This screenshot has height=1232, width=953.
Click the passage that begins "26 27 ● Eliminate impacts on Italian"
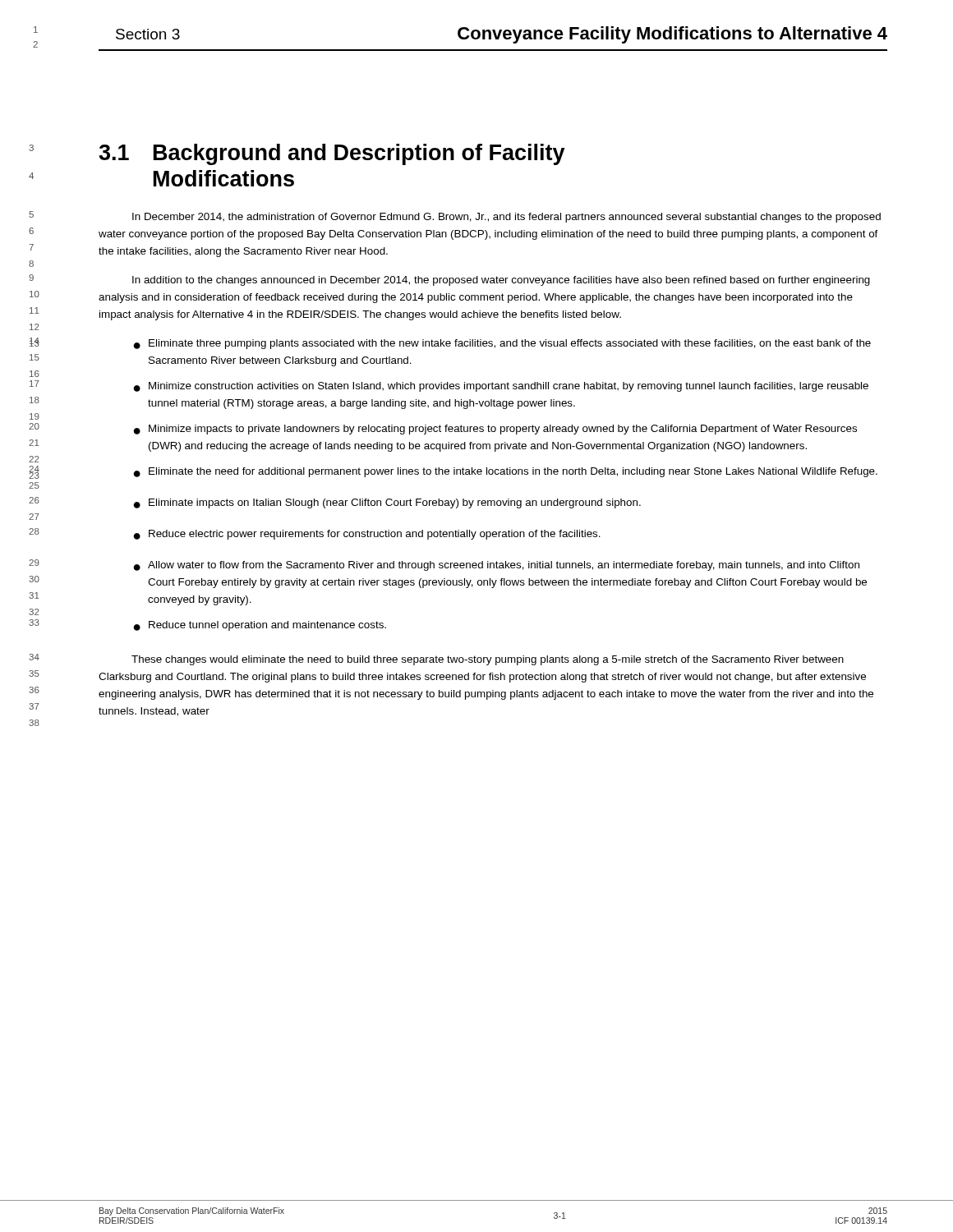[x=493, y=505]
